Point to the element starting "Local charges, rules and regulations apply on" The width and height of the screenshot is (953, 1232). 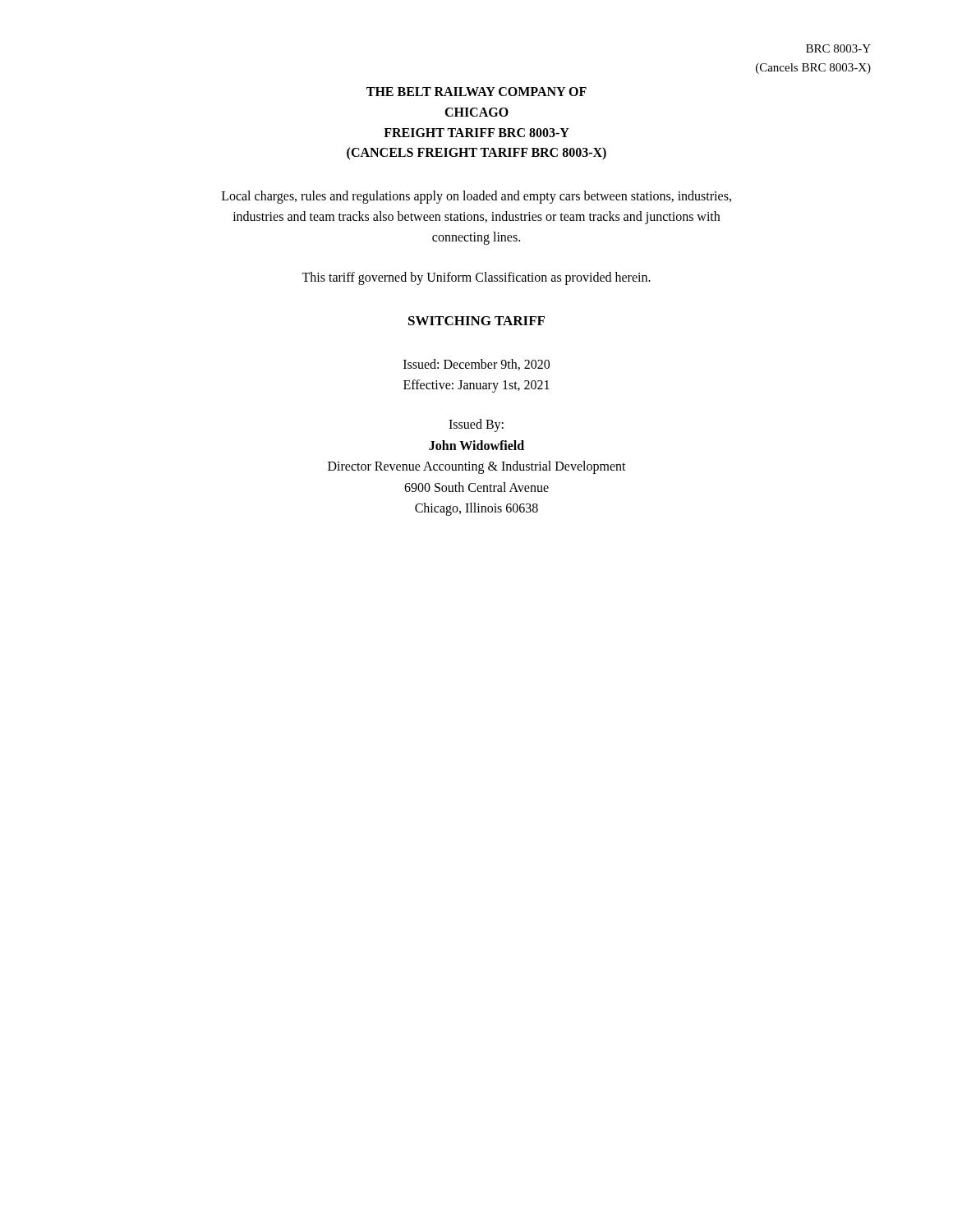[x=476, y=216]
